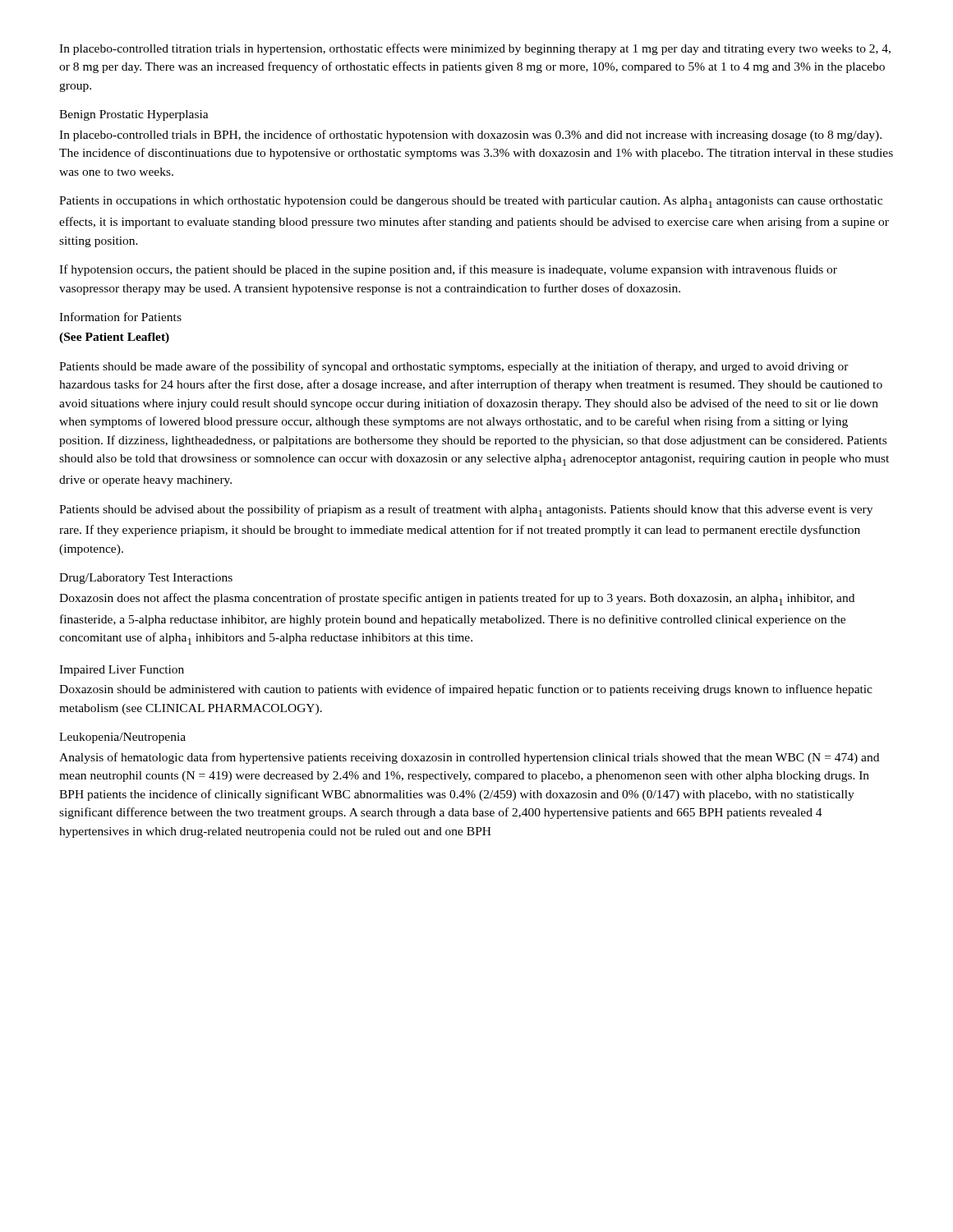Find the block on this page that starts "In placebo-controlled titration trials in hypertension, orthostatic effects"
The width and height of the screenshot is (953, 1232).
[x=475, y=66]
